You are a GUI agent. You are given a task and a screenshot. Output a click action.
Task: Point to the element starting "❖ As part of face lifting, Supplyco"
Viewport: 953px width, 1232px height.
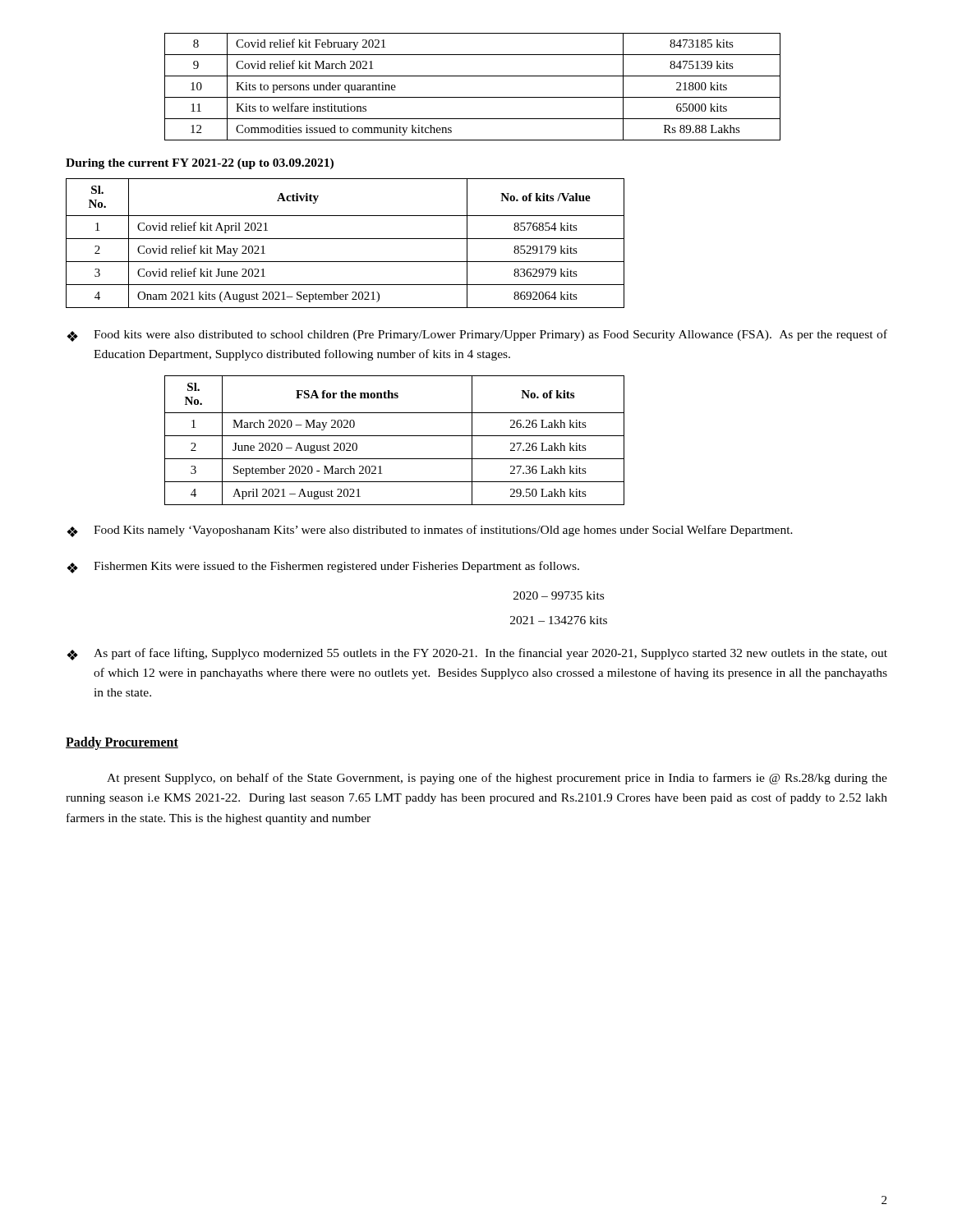(x=476, y=672)
